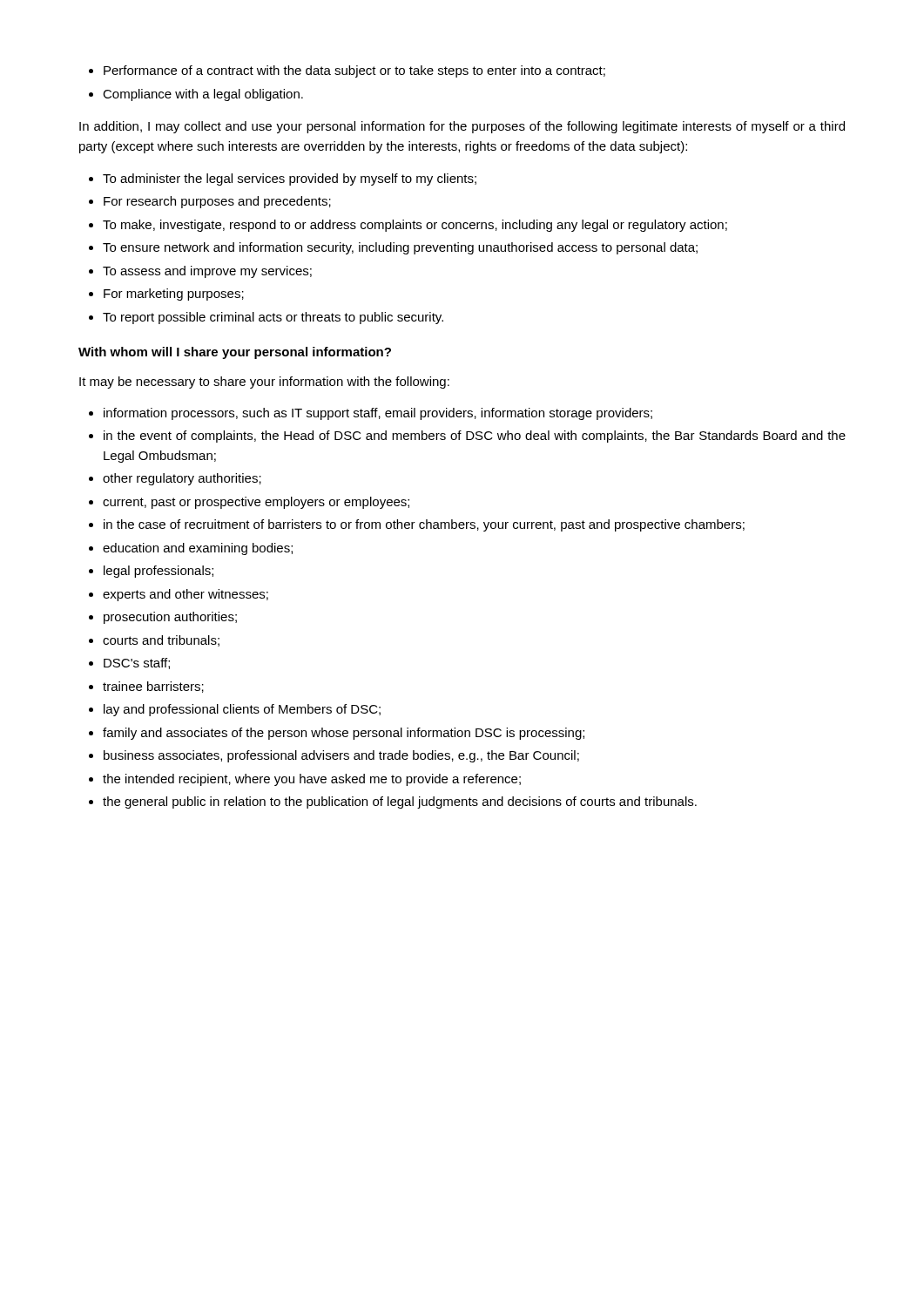Locate the text starting "For marketing purposes;"
924x1307 pixels.
(x=174, y=295)
